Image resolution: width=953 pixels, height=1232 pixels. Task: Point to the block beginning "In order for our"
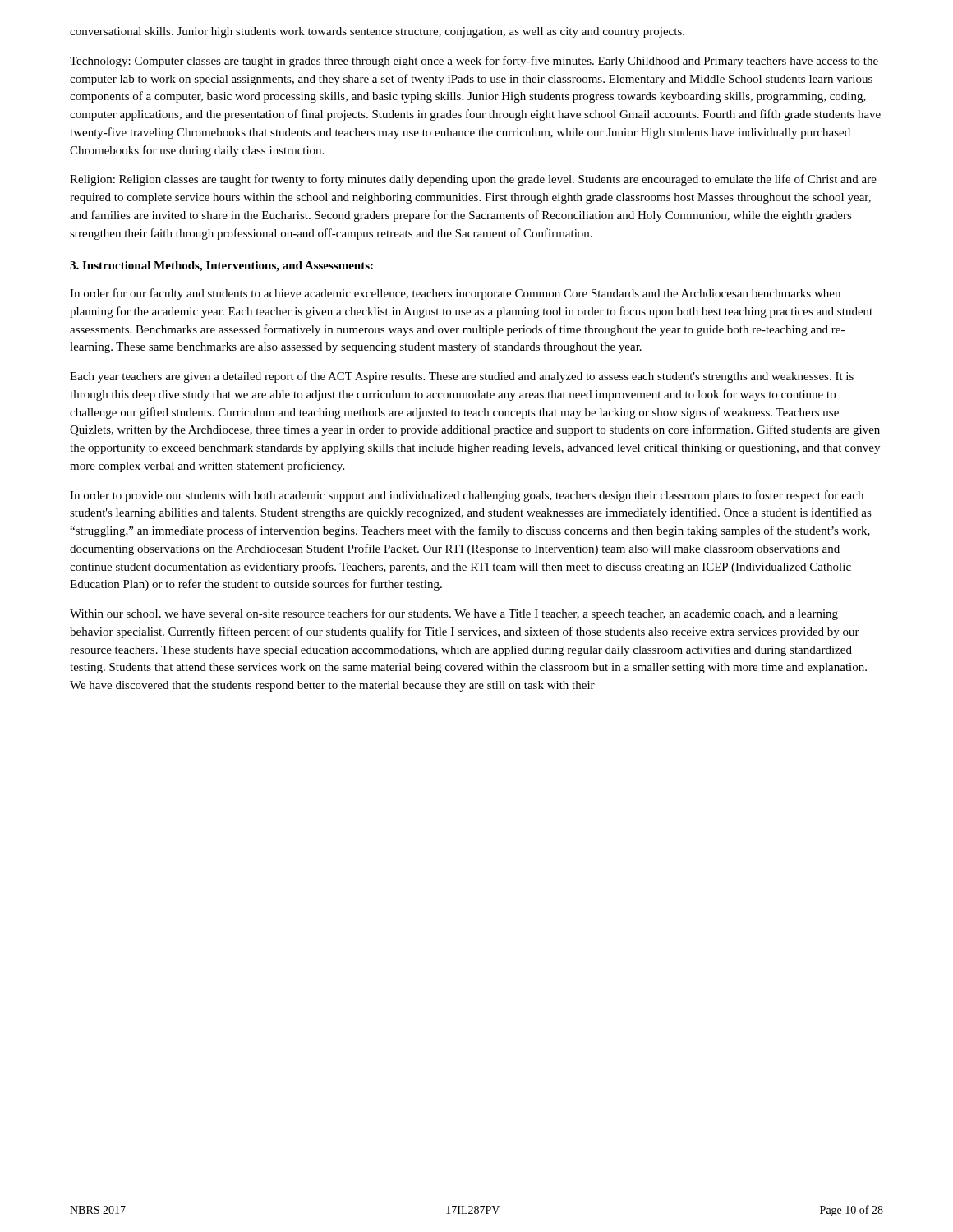(x=476, y=321)
